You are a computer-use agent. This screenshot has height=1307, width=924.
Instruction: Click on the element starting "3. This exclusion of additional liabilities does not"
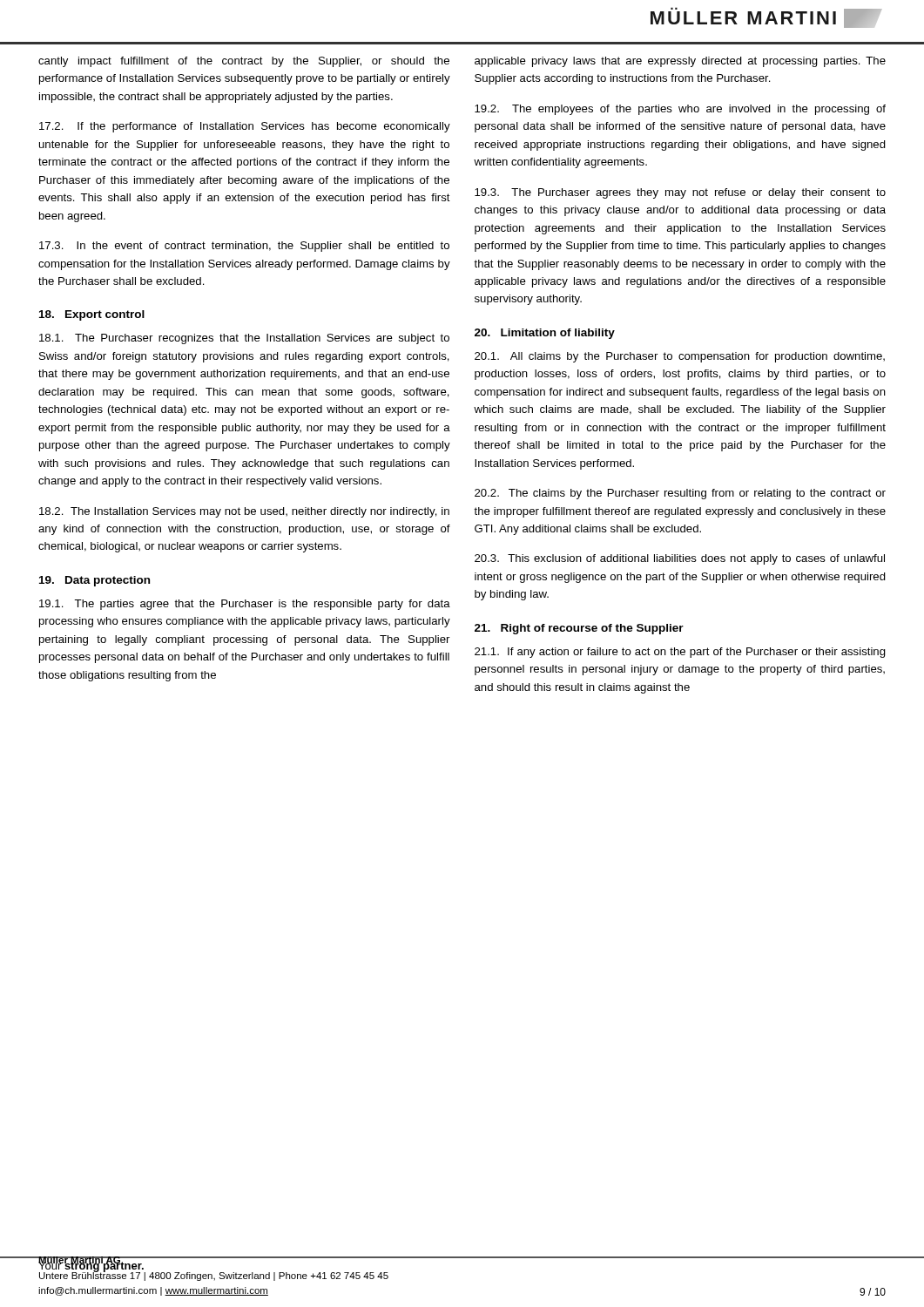pyautogui.click(x=680, y=576)
